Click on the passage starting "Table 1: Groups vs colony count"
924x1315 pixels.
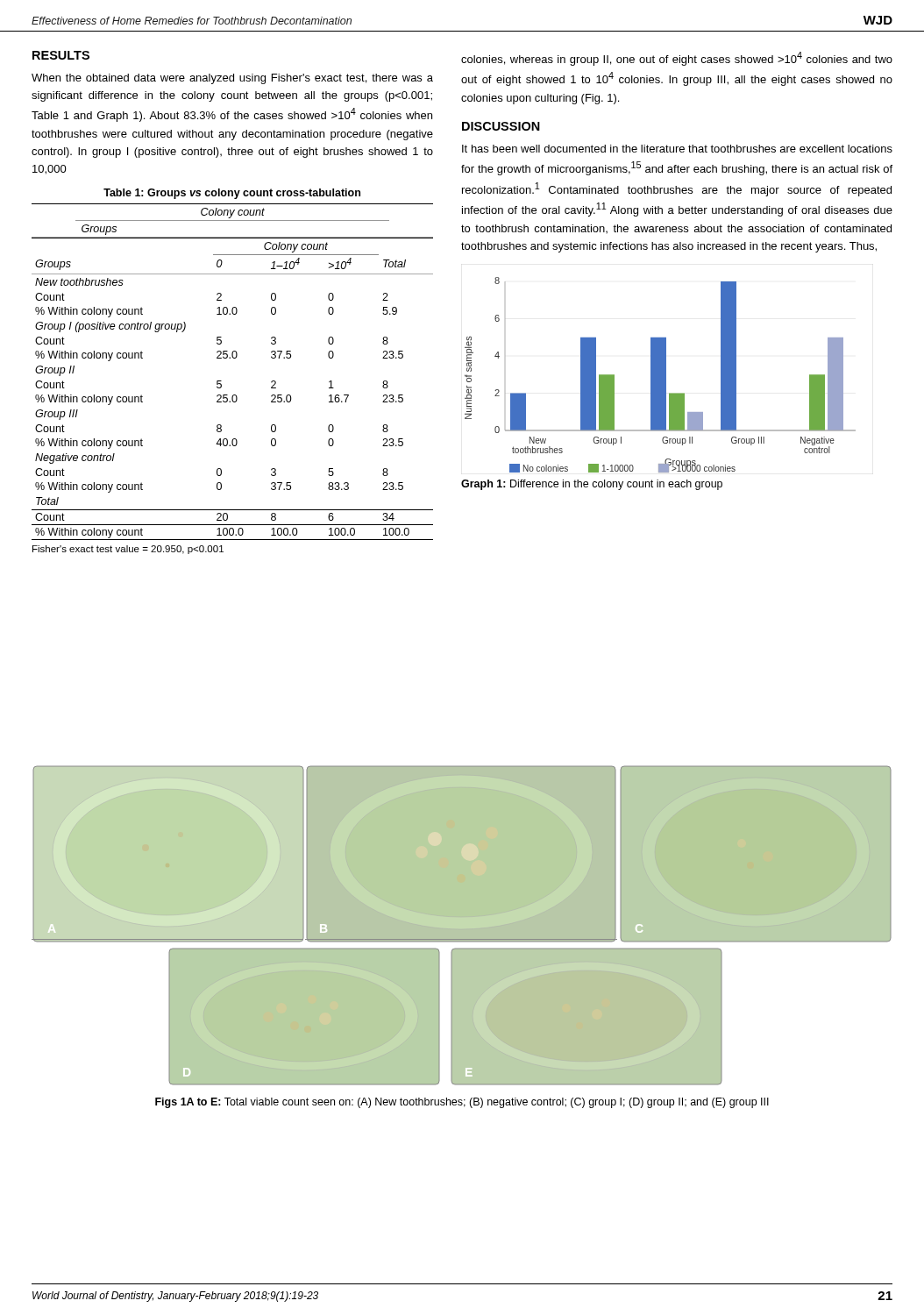(x=232, y=193)
